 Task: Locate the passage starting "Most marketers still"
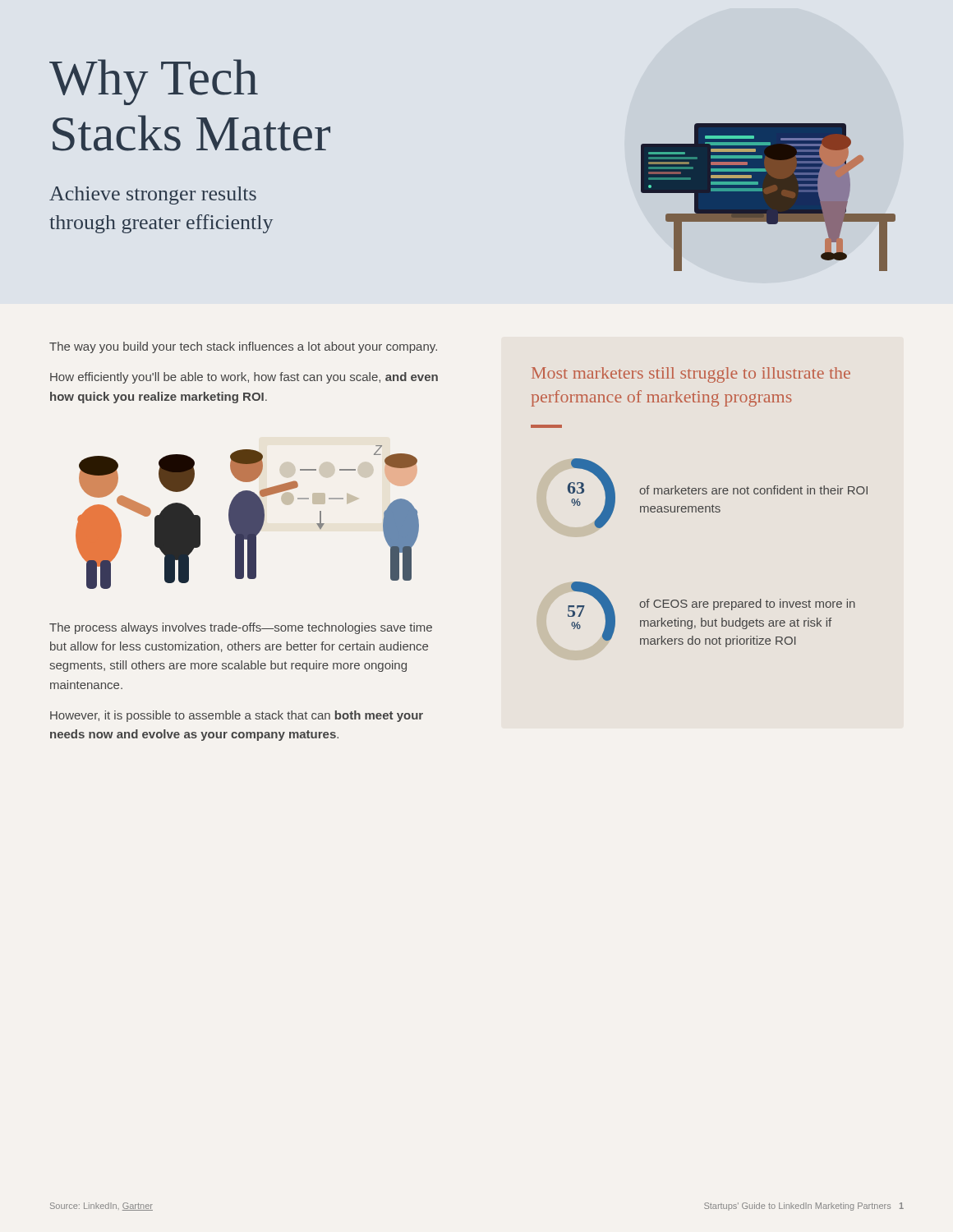(x=691, y=384)
